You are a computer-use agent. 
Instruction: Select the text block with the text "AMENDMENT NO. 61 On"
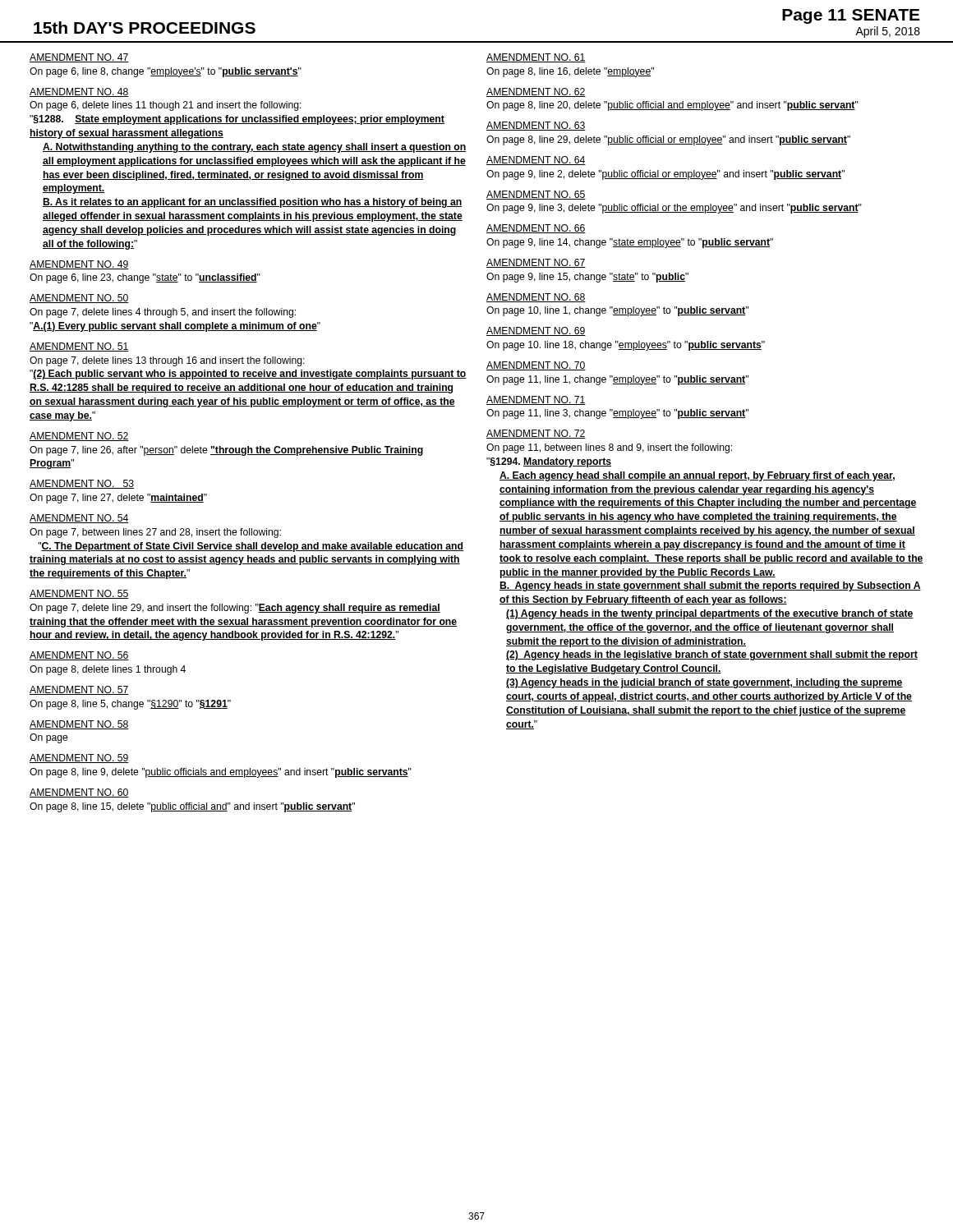coord(536,58)
